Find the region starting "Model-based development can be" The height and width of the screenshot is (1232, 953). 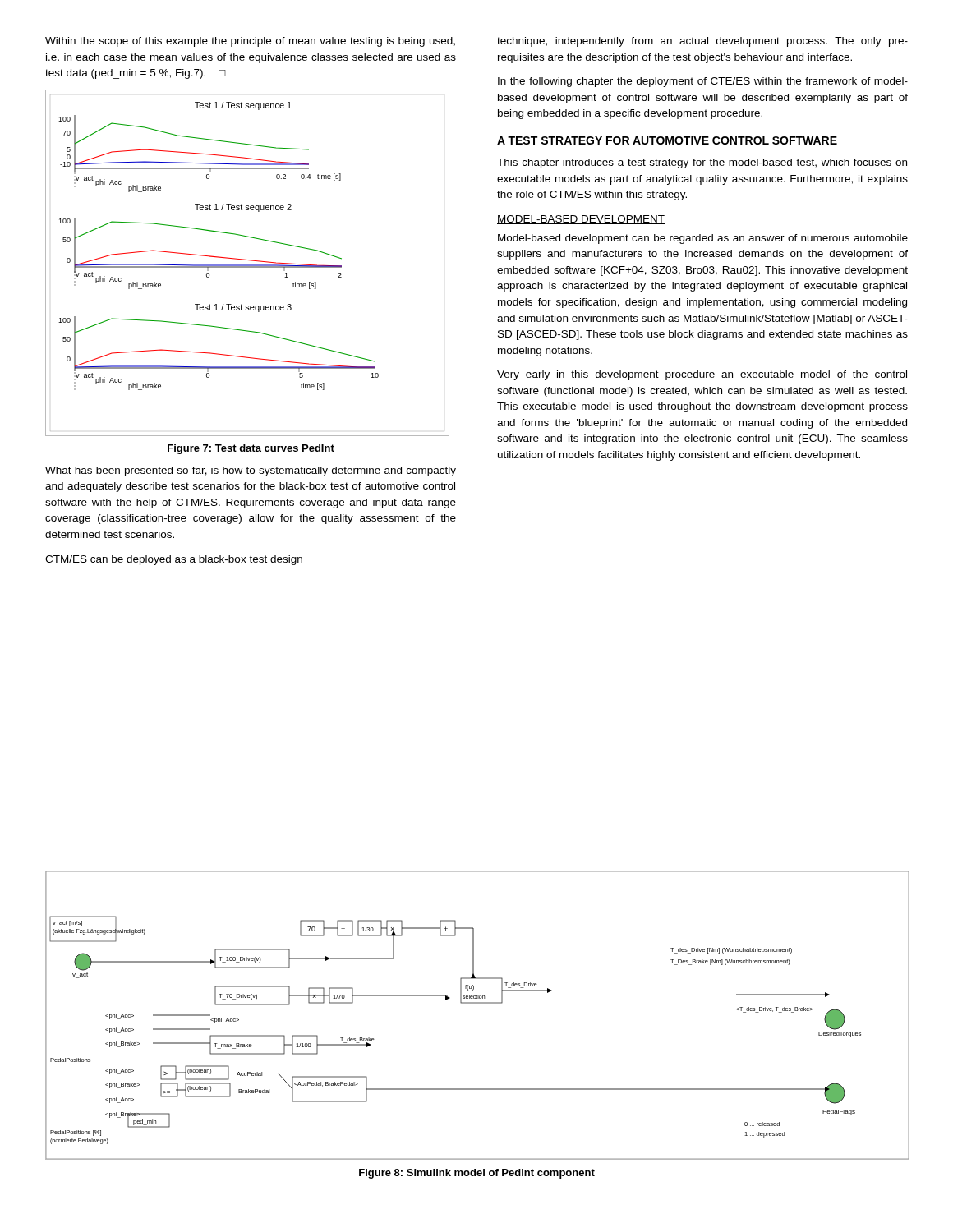tap(702, 294)
